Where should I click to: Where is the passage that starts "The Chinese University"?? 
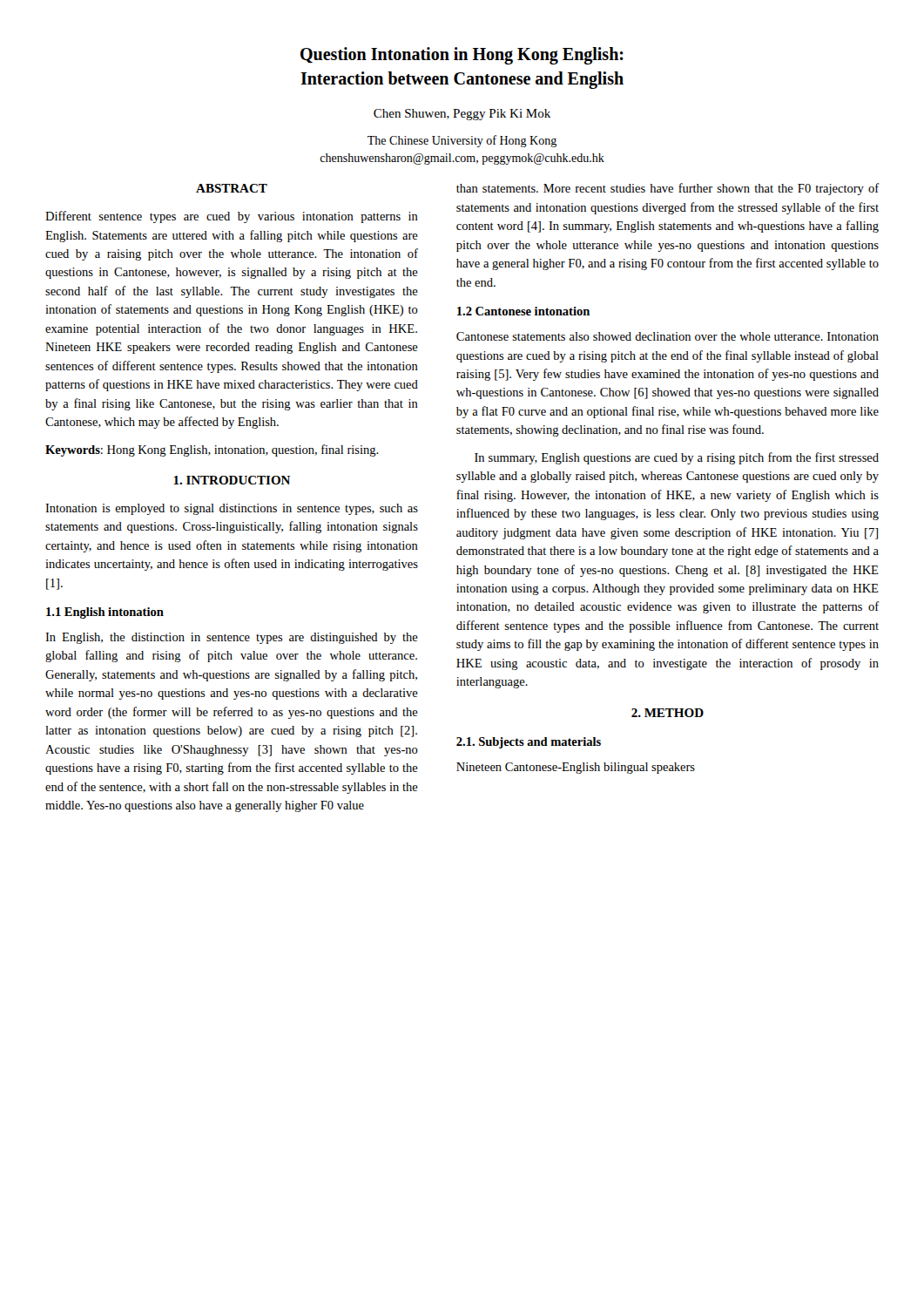tap(462, 149)
